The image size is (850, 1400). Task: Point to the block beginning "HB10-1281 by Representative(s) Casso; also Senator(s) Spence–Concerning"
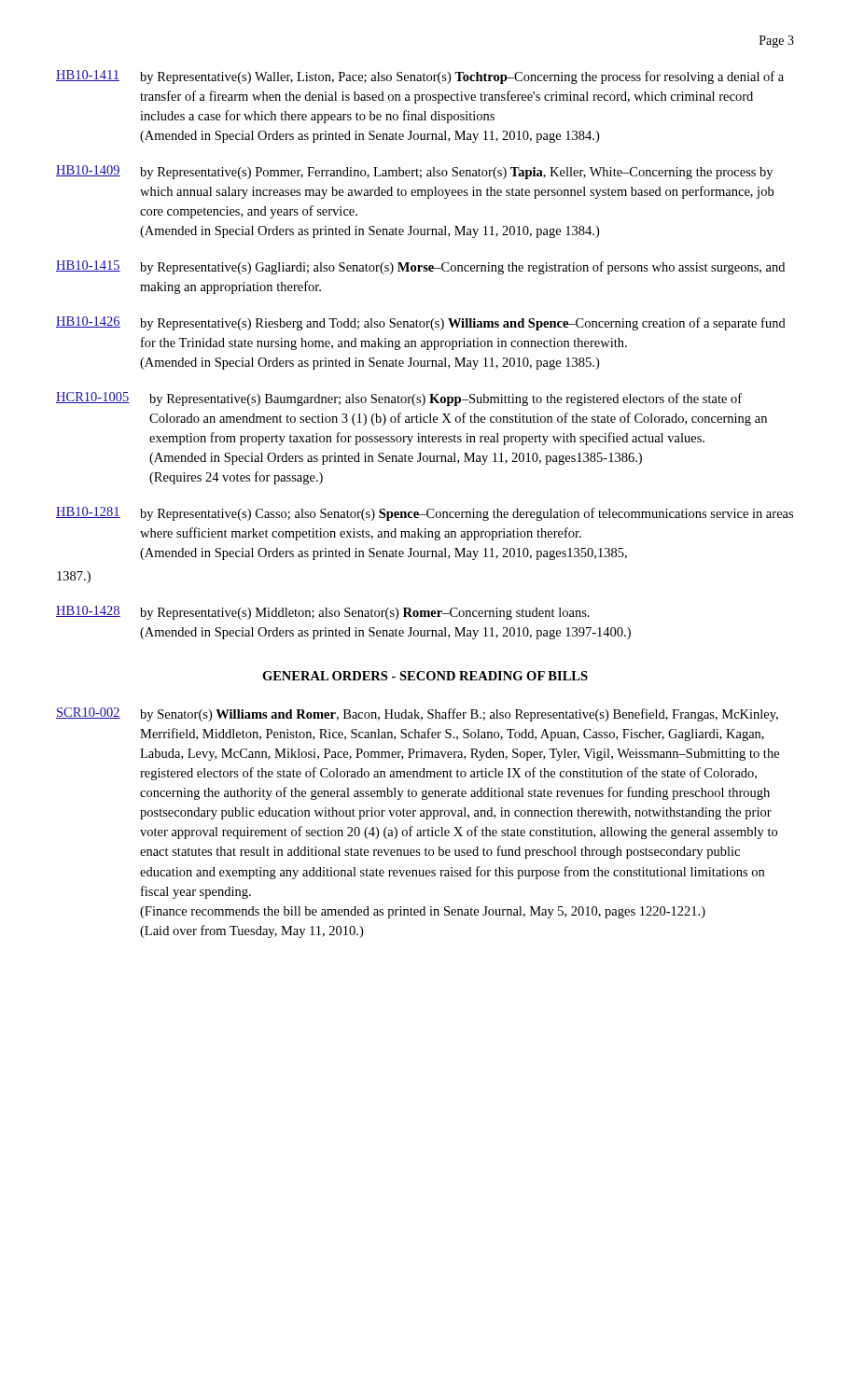pos(425,534)
